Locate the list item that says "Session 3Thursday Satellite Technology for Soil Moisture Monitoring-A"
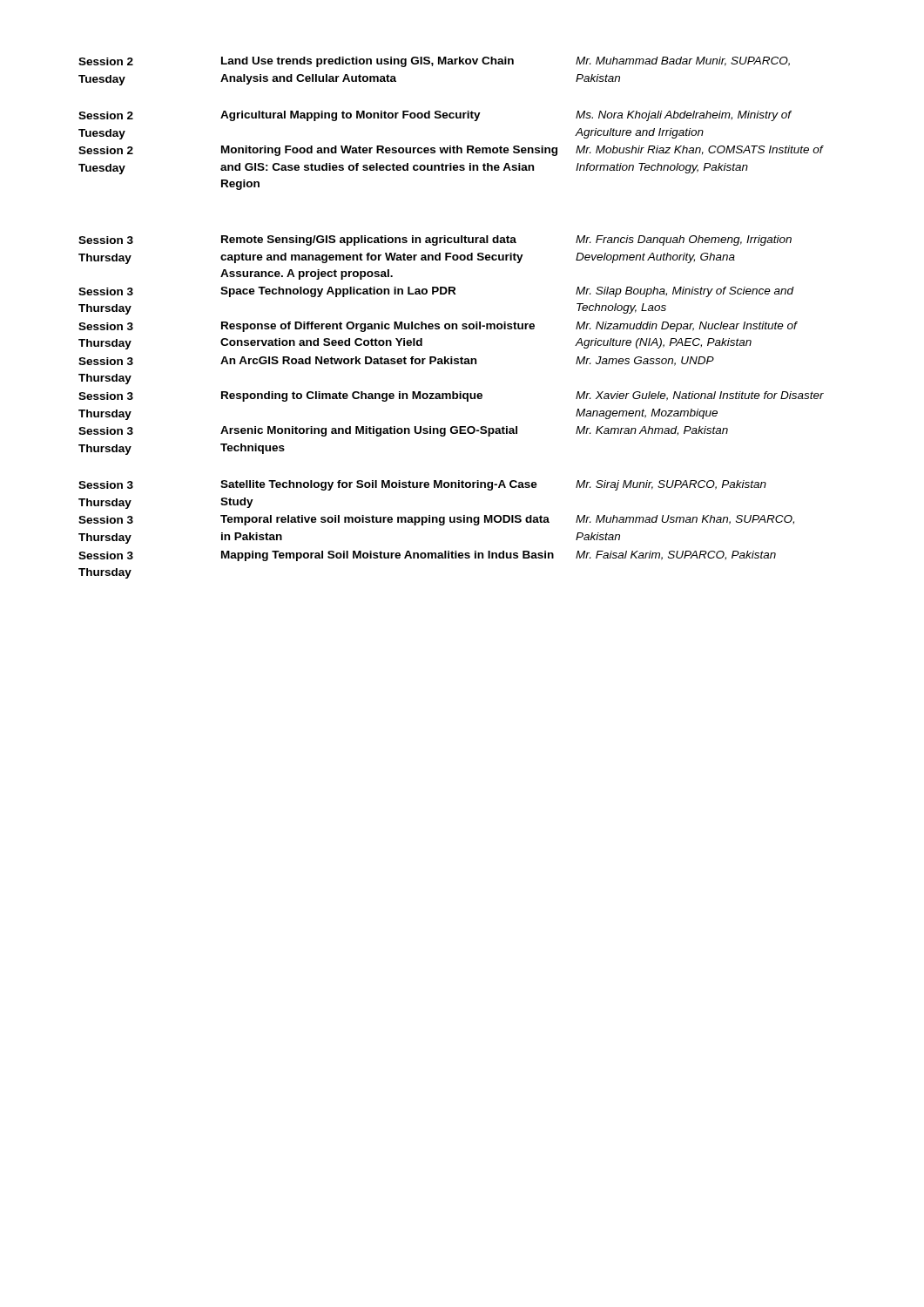The width and height of the screenshot is (924, 1307). click(x=458, y=493)
